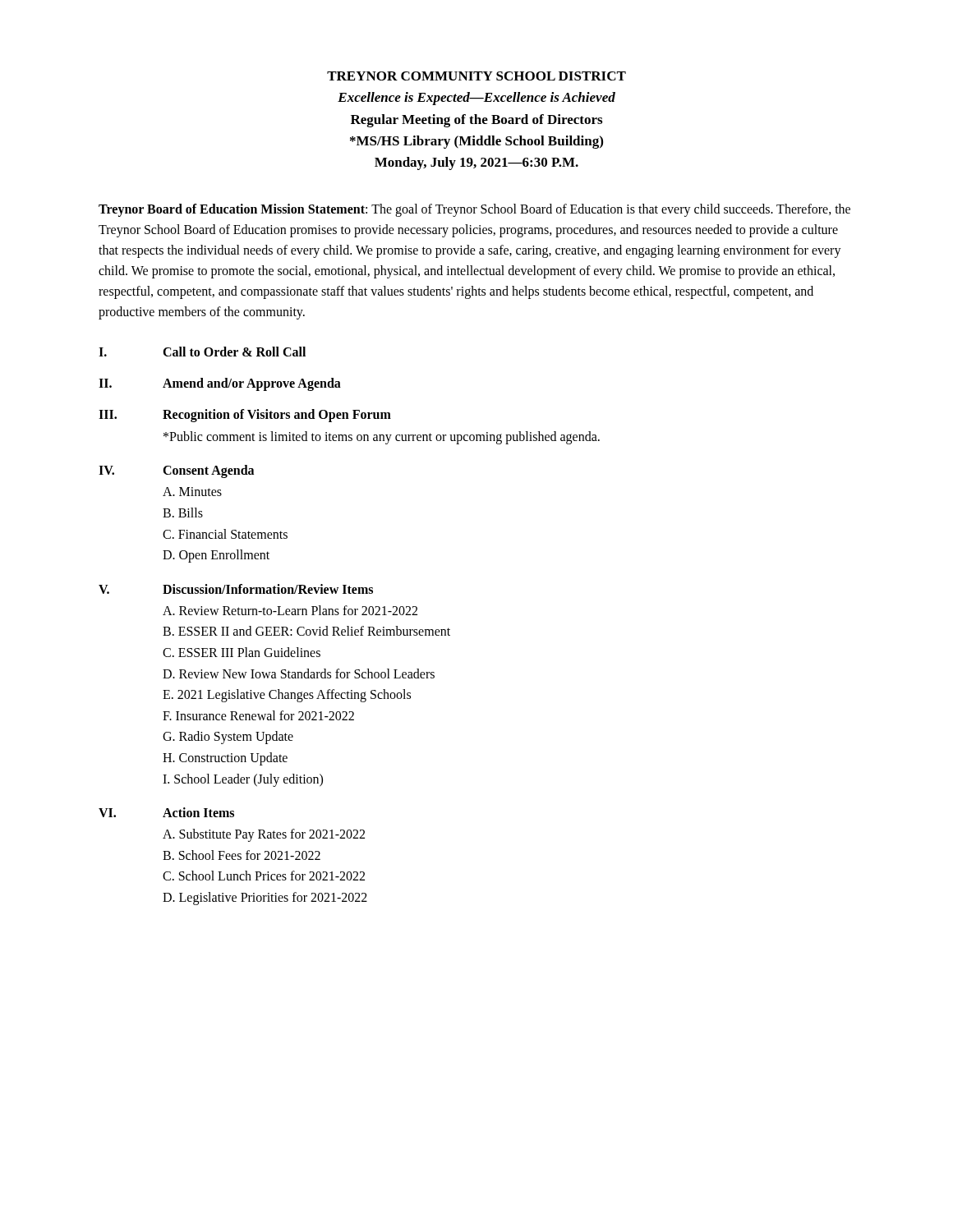Find the text starting "III. Recognition of Visitors"
953x1232 pixels.
(x=245, y=415)
